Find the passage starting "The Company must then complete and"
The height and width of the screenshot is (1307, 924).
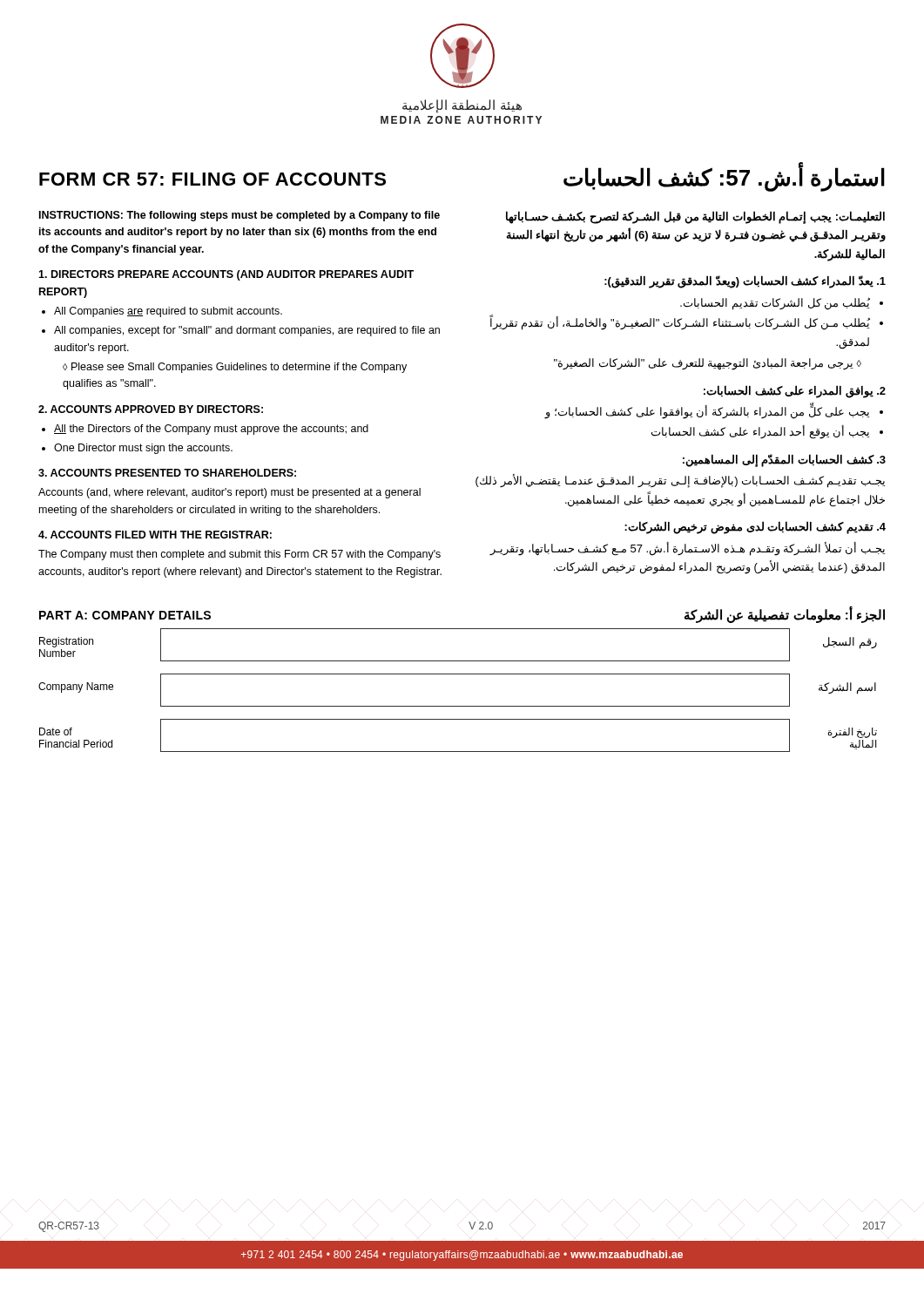(x=240, y=563)
